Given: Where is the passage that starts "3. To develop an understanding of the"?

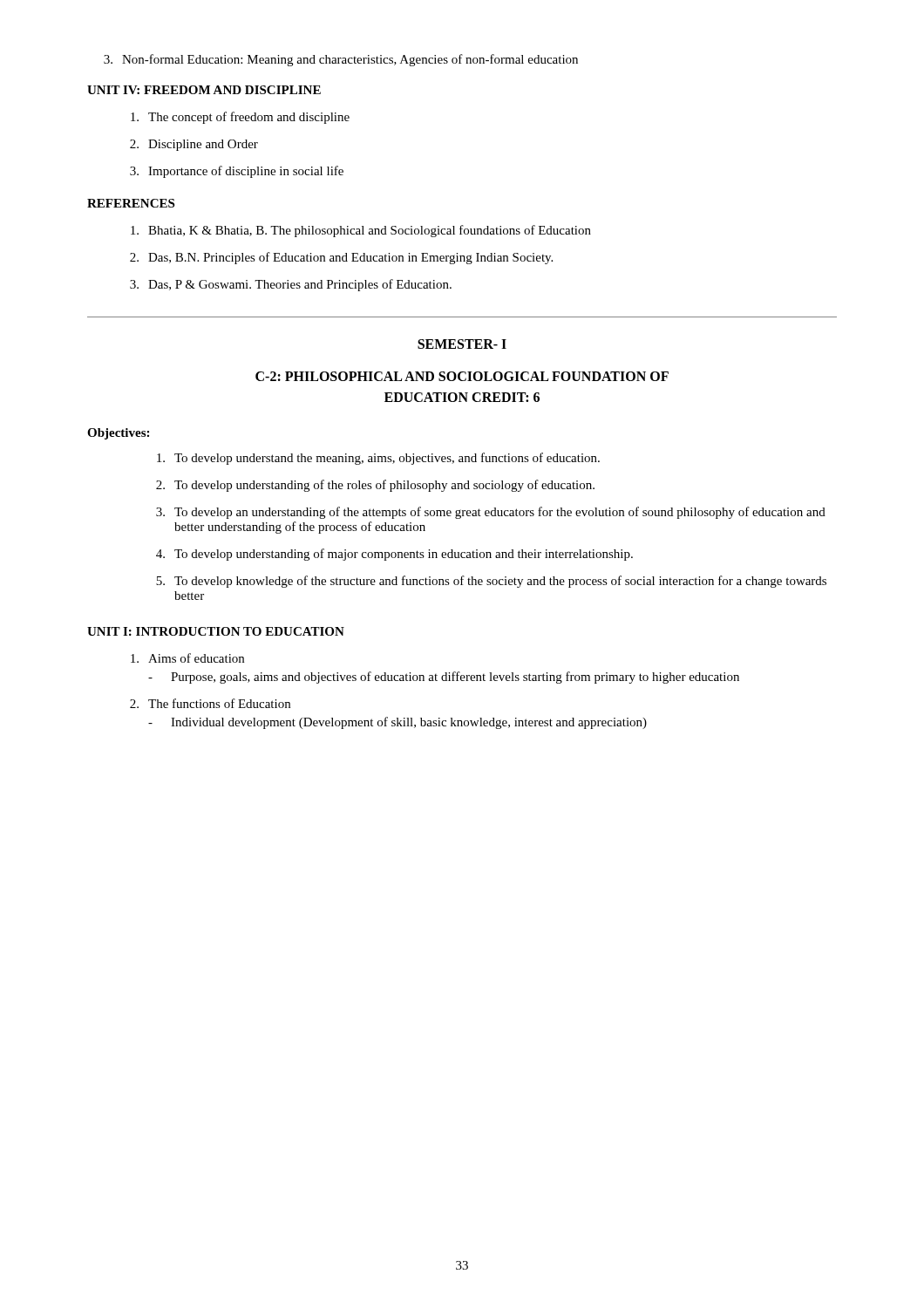Looking at the screenshot, I should [488, 520].
